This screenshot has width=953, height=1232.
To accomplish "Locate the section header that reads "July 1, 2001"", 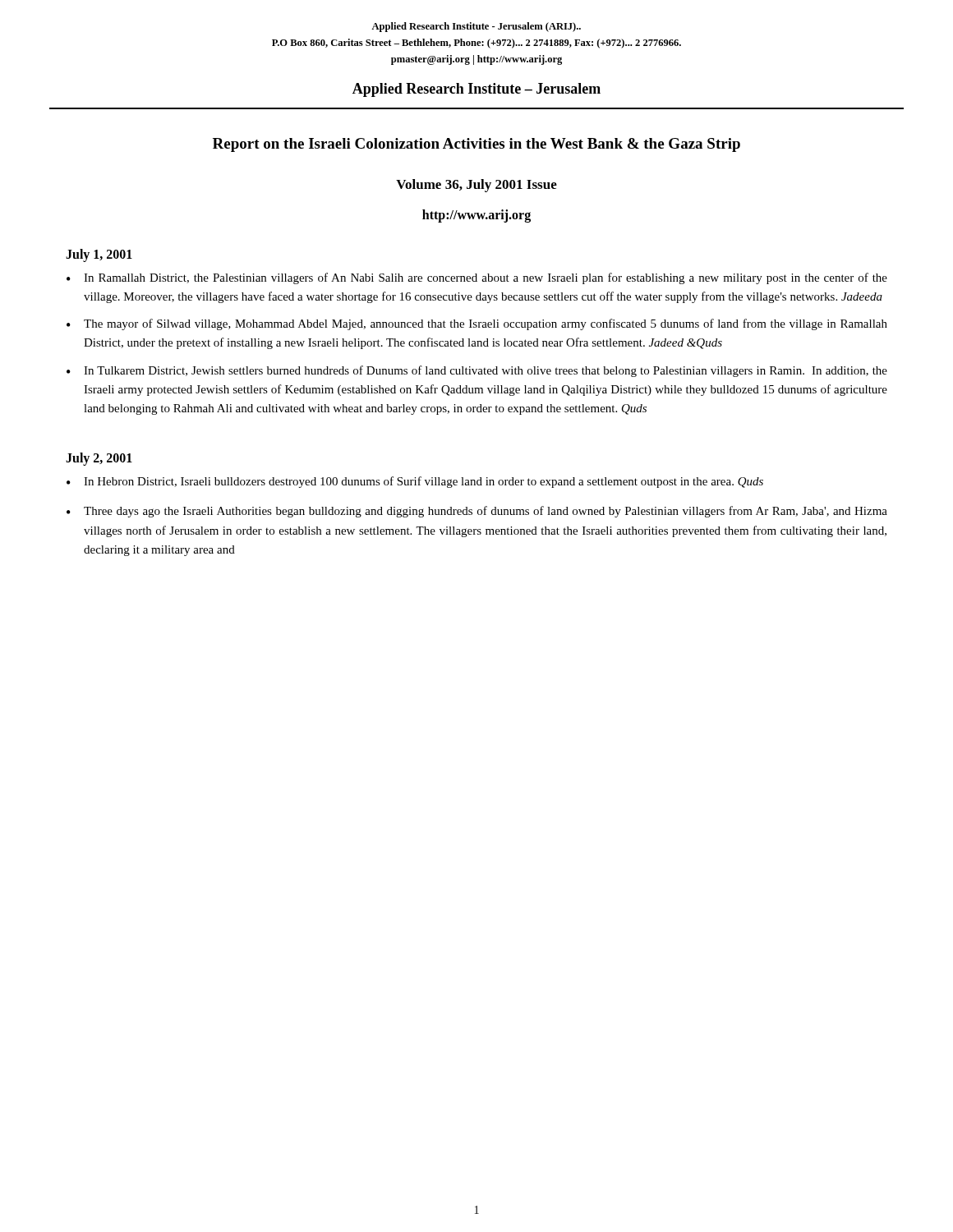I will pos(99,254).
